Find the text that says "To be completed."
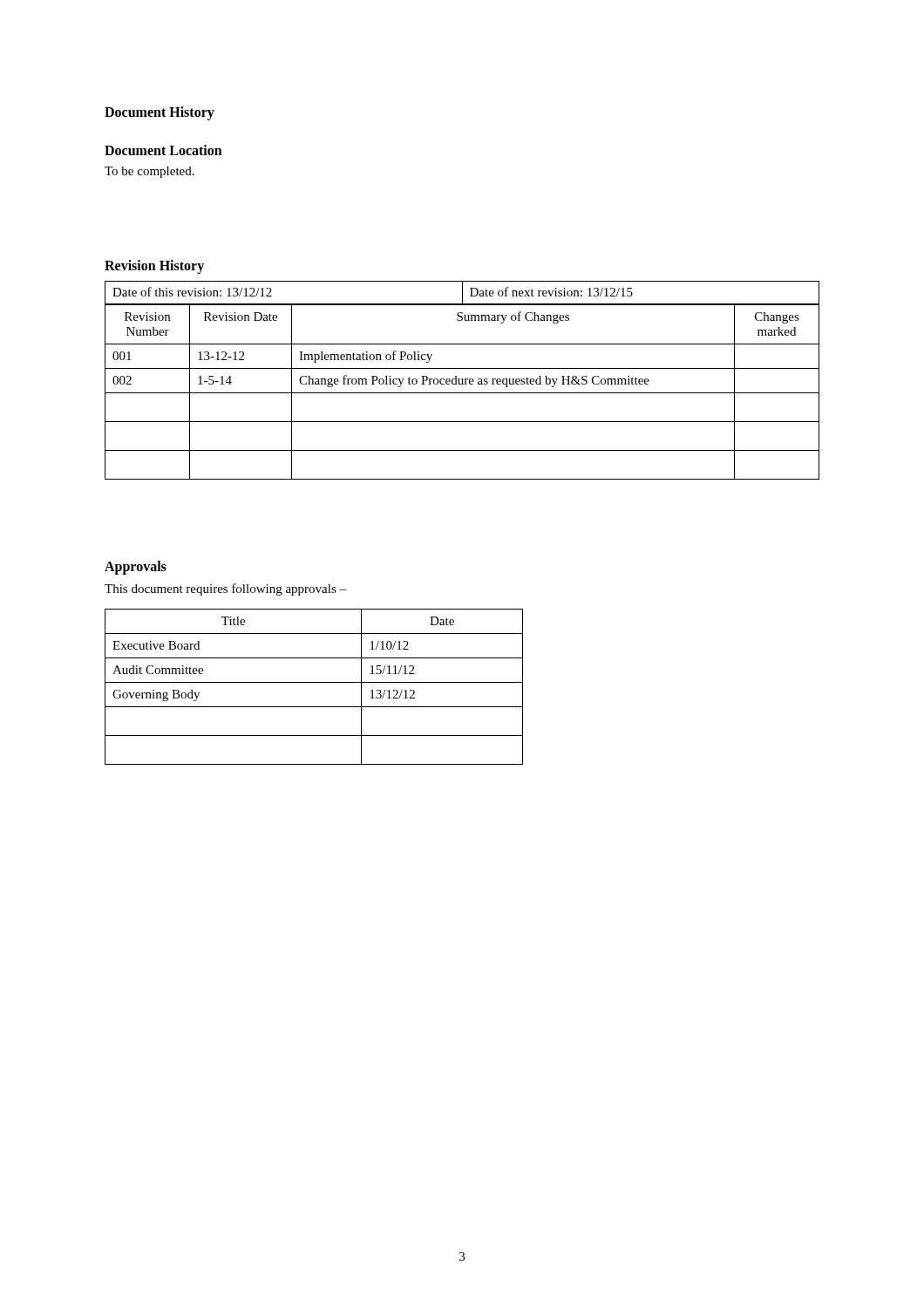This screenshot has height=1308, width=924. coord(150,171)
